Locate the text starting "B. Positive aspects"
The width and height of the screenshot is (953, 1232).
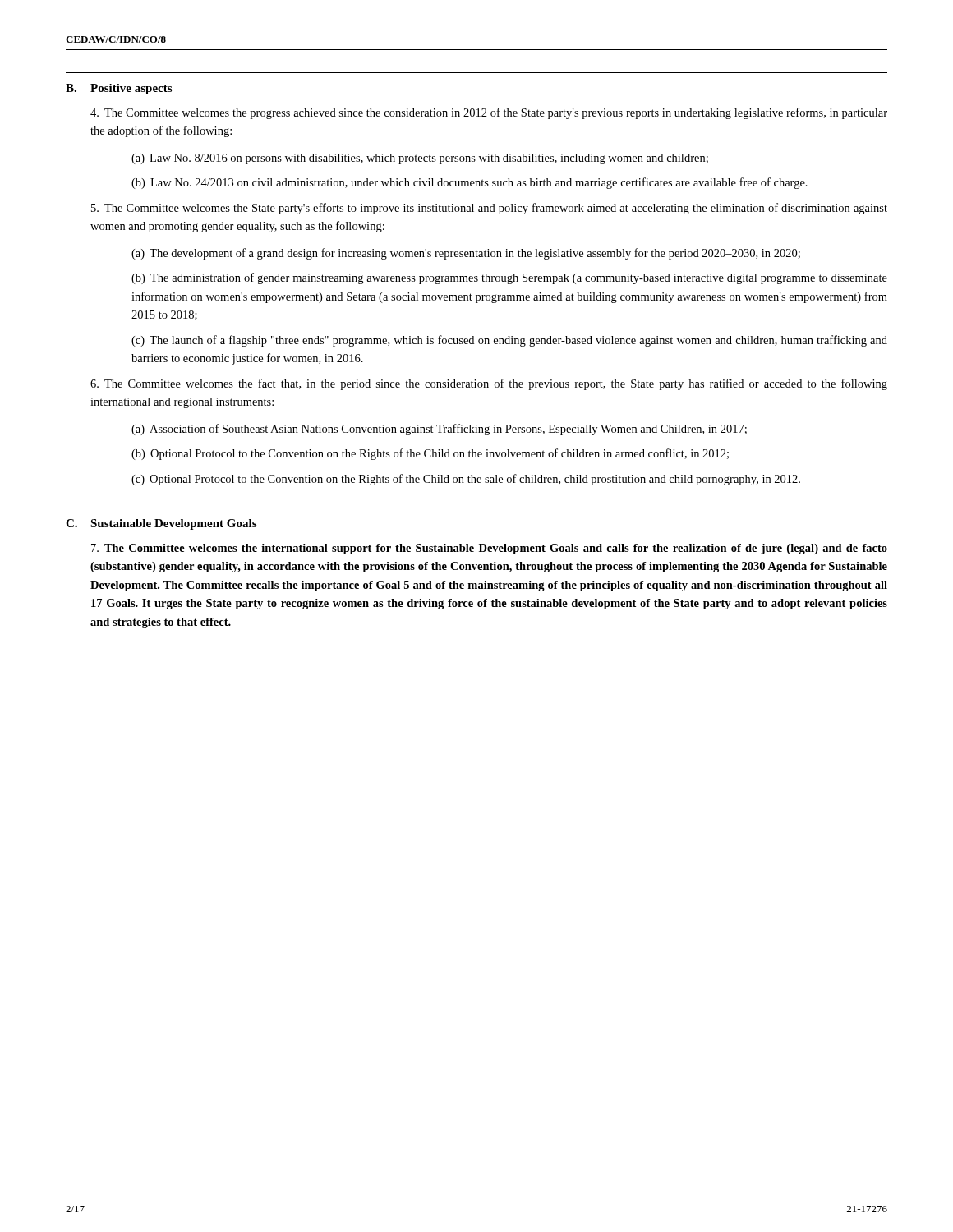click(x=476, y=84)
